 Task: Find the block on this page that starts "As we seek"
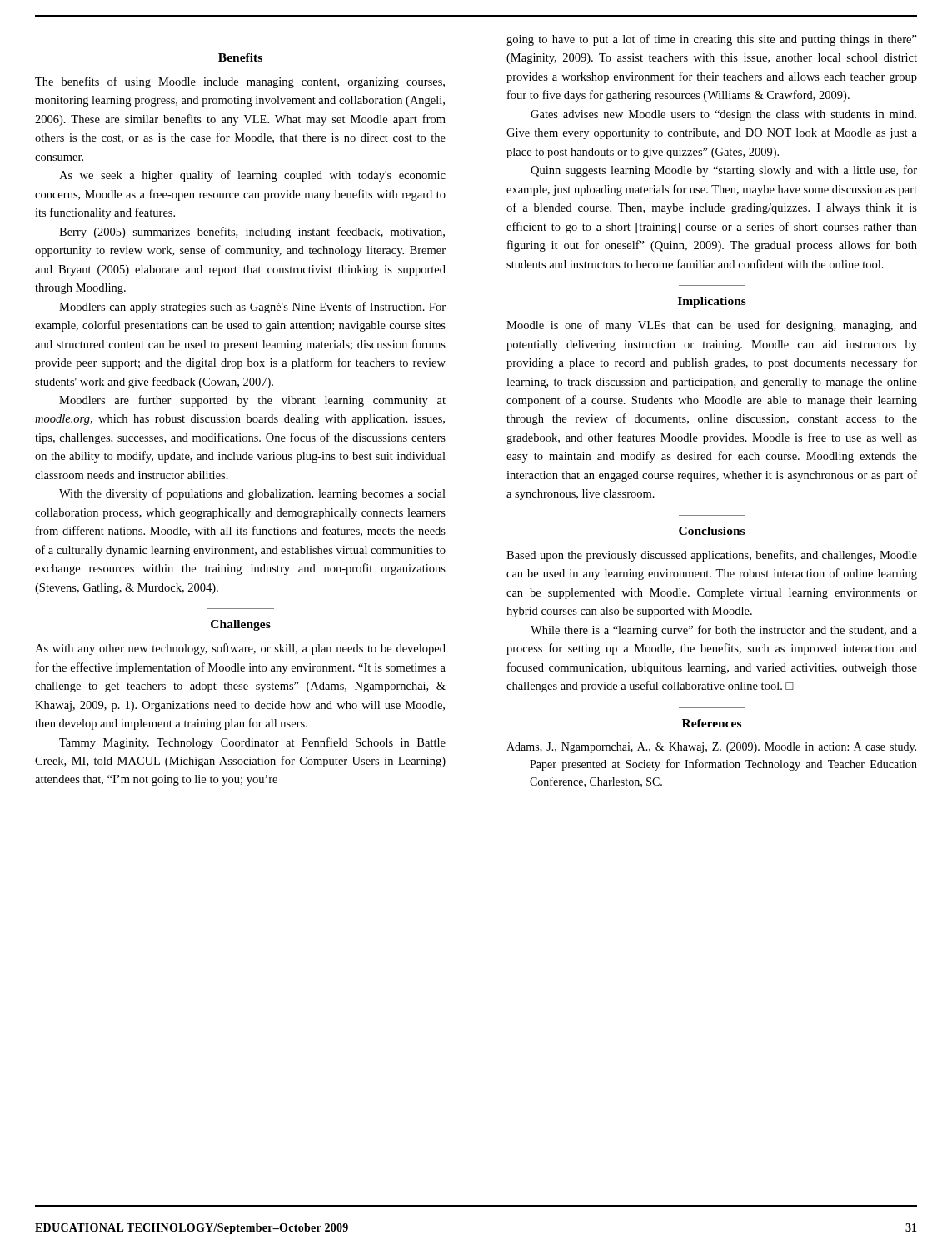(240, 194)
